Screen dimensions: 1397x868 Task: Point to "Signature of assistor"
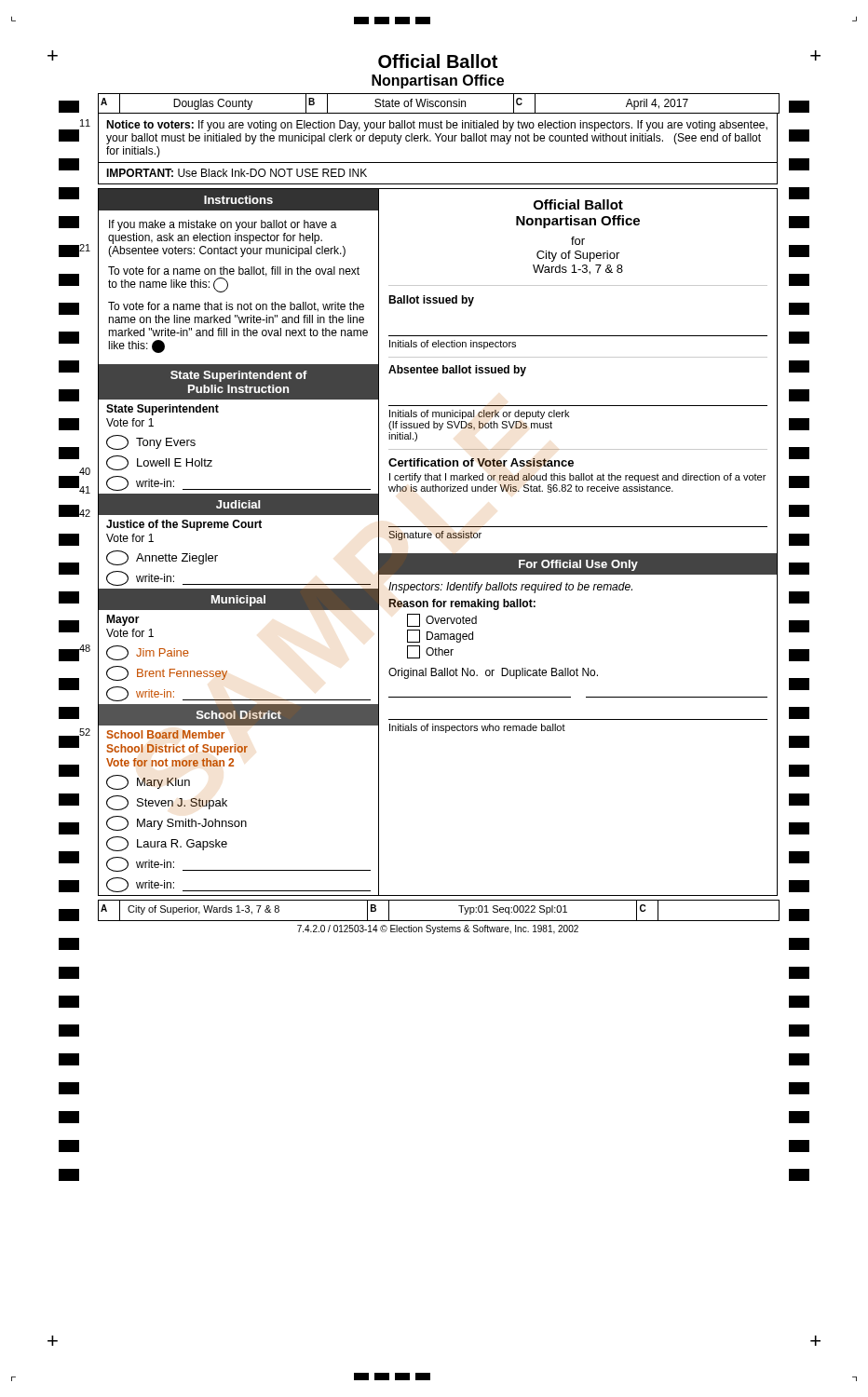435,535
